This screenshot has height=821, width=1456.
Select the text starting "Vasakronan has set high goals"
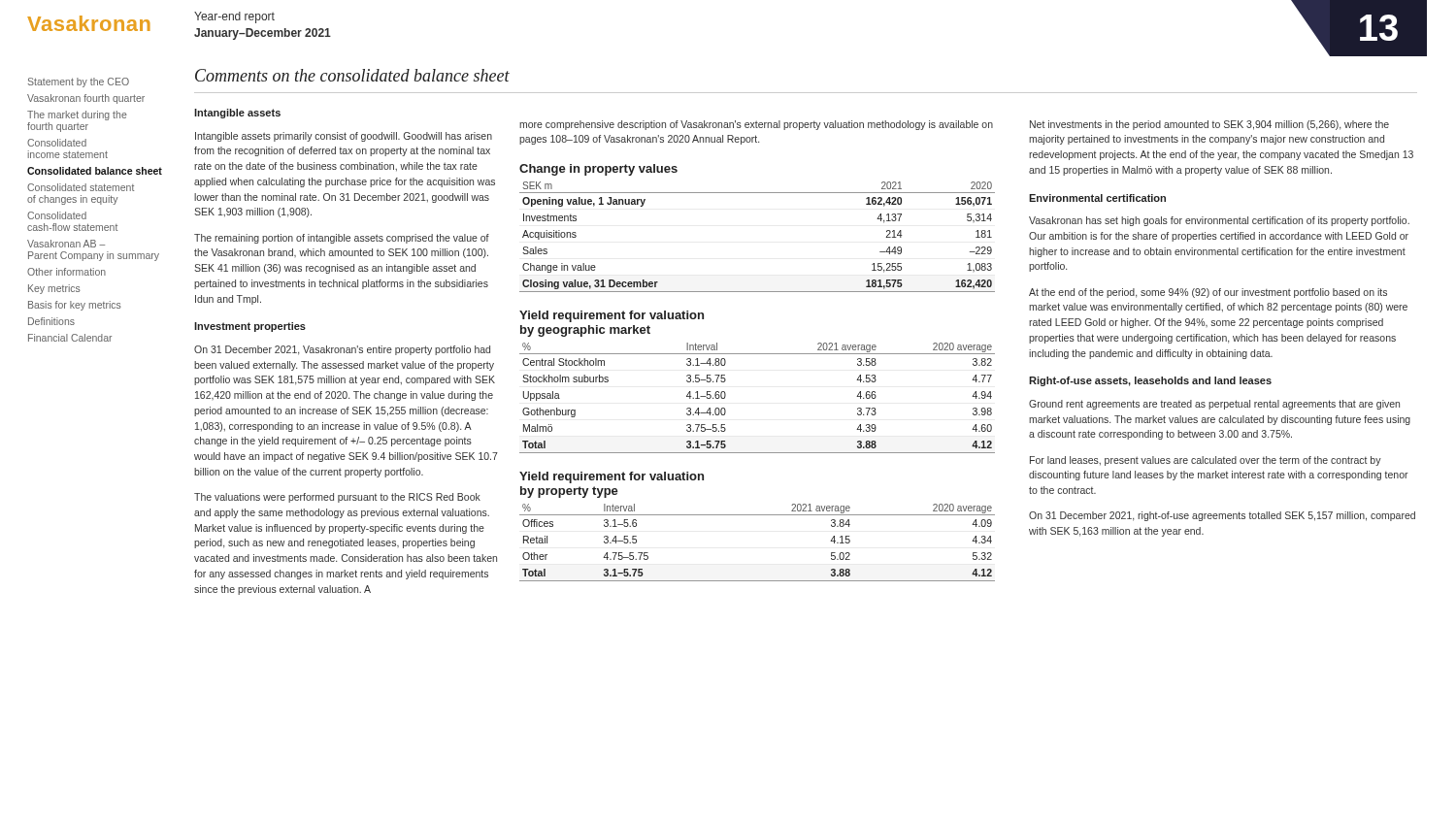pos(1223,244)
